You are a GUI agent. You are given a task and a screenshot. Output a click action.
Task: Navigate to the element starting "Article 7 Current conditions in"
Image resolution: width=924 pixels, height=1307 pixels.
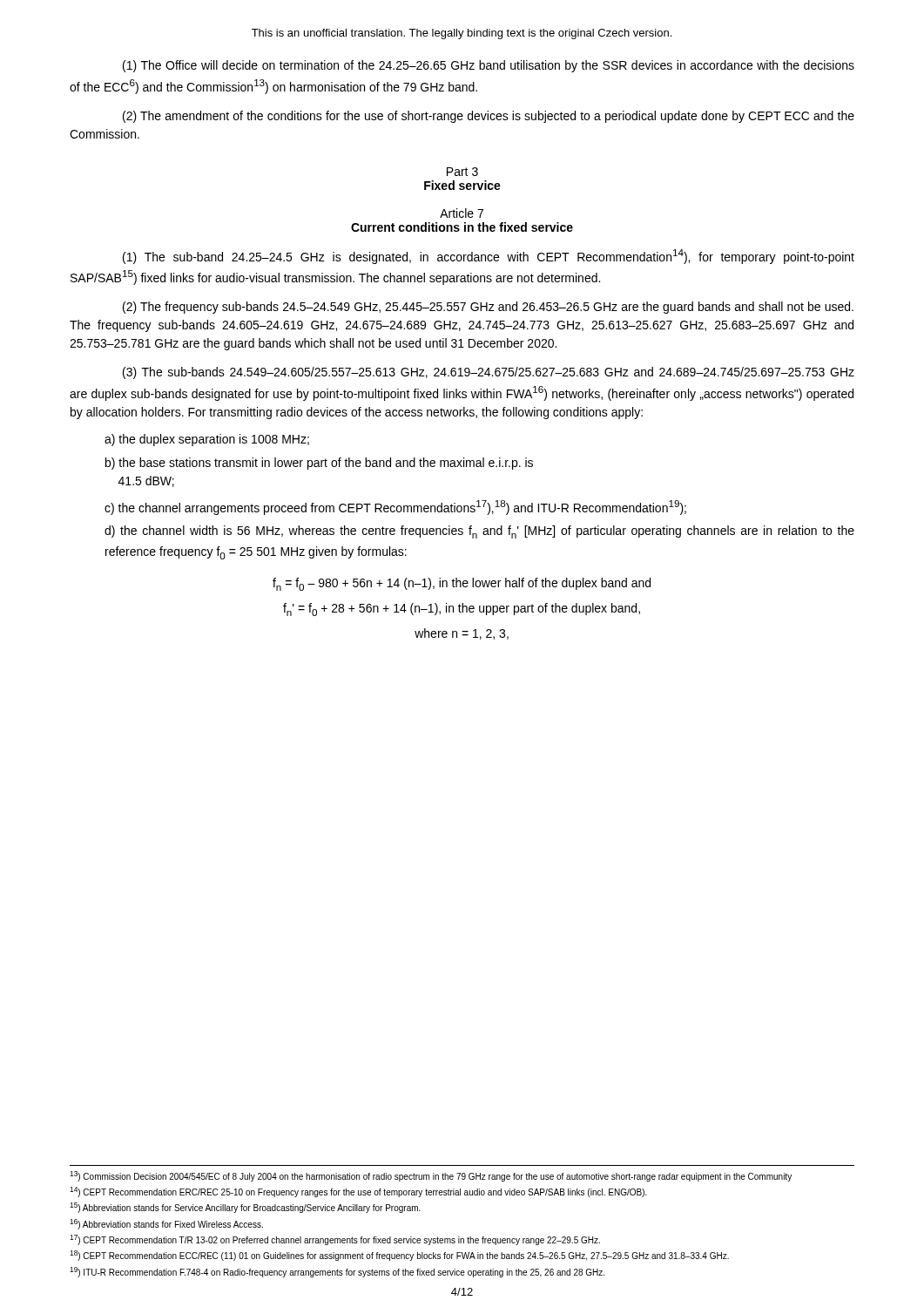[x=462, y=220]
